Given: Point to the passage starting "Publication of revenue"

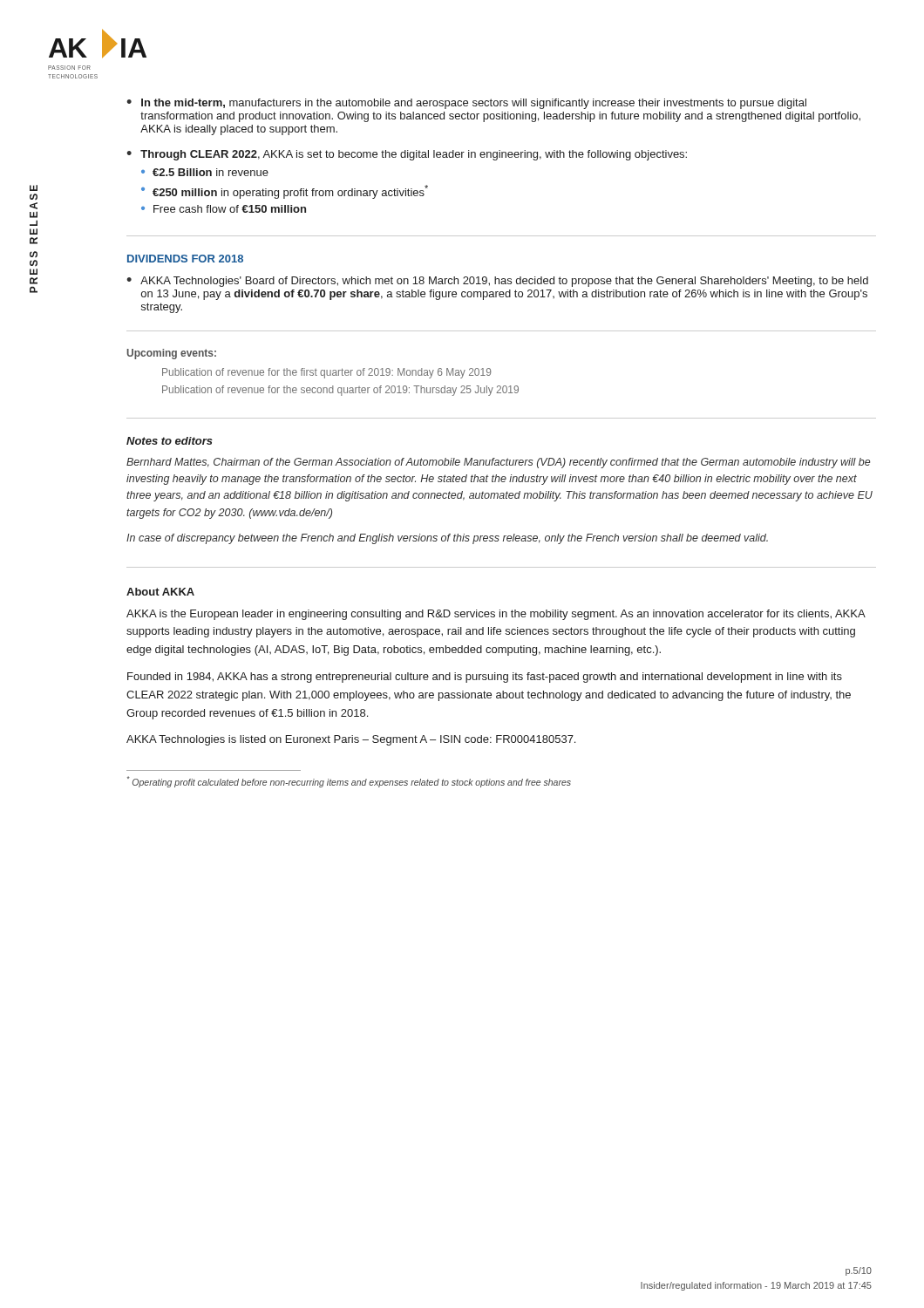Looking at the screenshot, I should coord(340,381).
